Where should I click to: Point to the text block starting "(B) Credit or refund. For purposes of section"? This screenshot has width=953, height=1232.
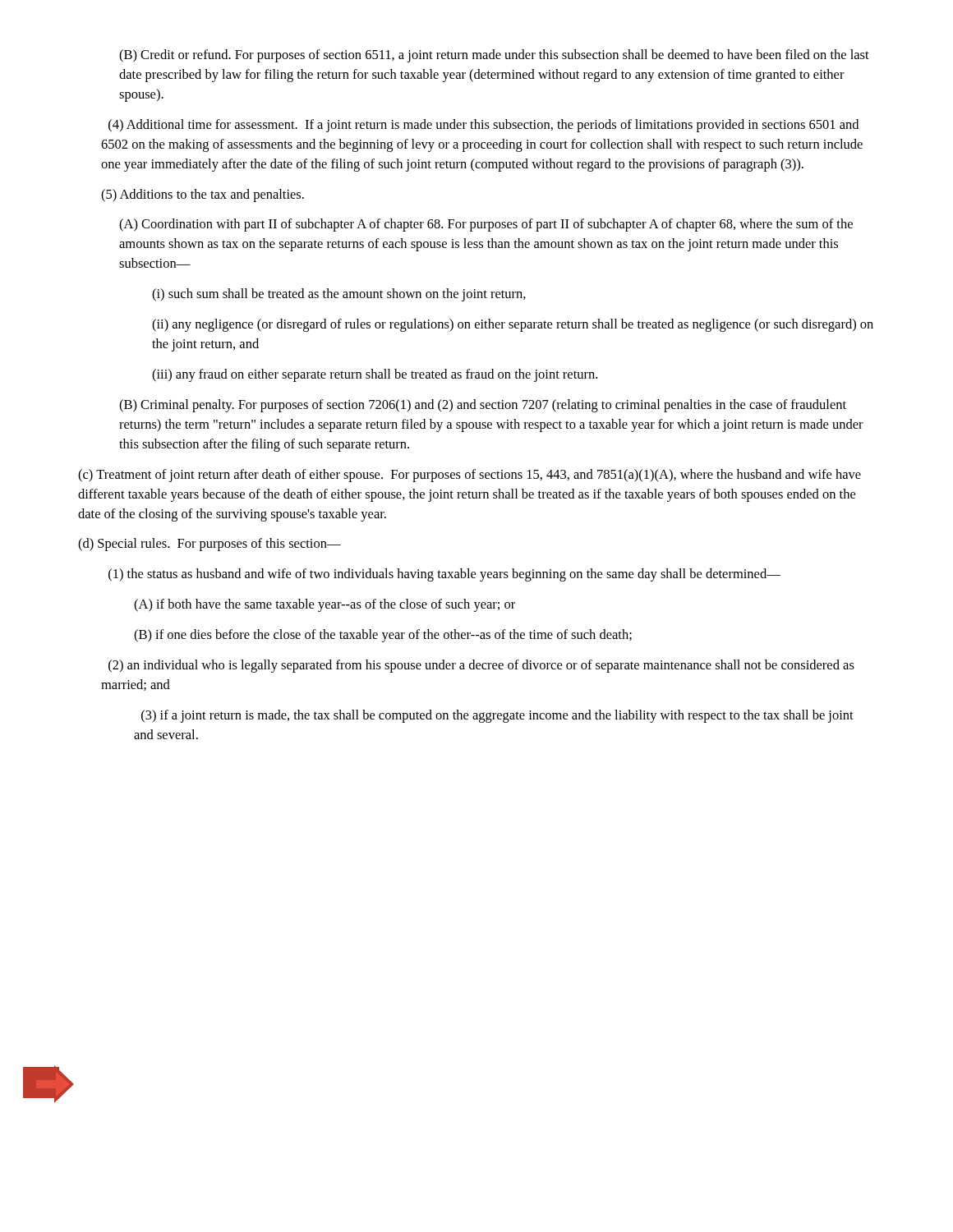(497, 75)
